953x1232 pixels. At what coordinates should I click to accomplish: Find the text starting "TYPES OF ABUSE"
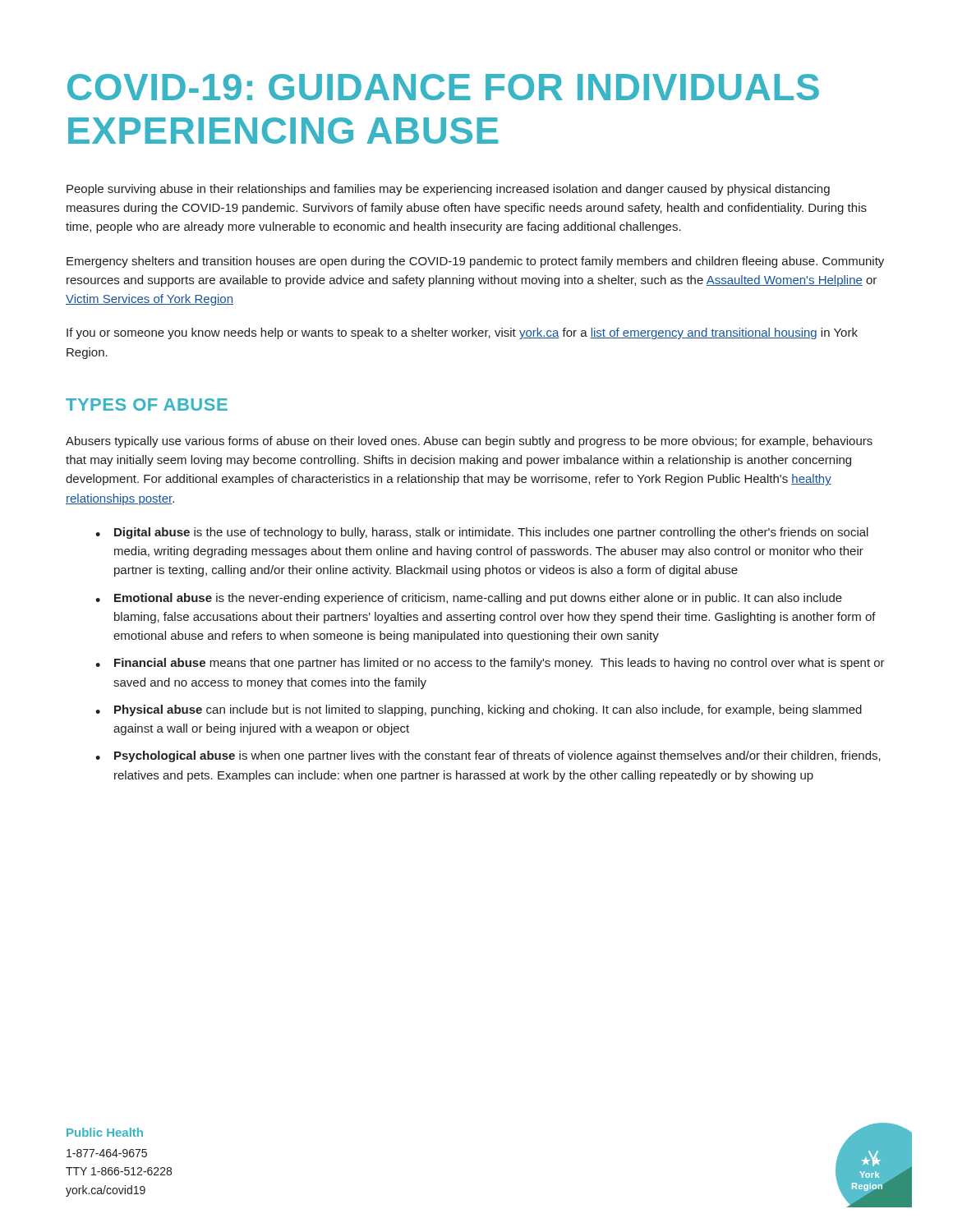(x=147, y=404)
